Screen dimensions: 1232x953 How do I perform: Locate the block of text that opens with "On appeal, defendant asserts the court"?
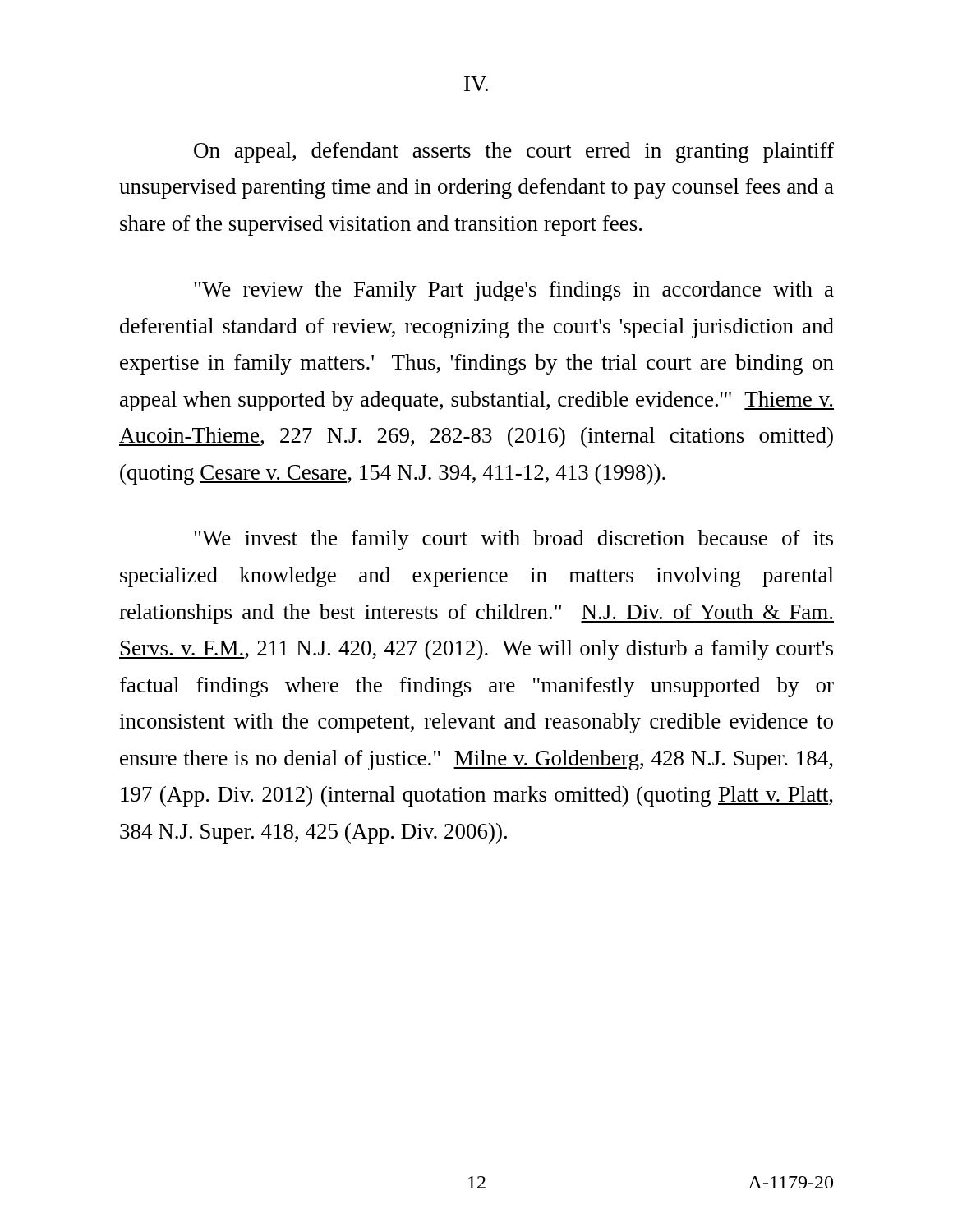tap(476, 187)
